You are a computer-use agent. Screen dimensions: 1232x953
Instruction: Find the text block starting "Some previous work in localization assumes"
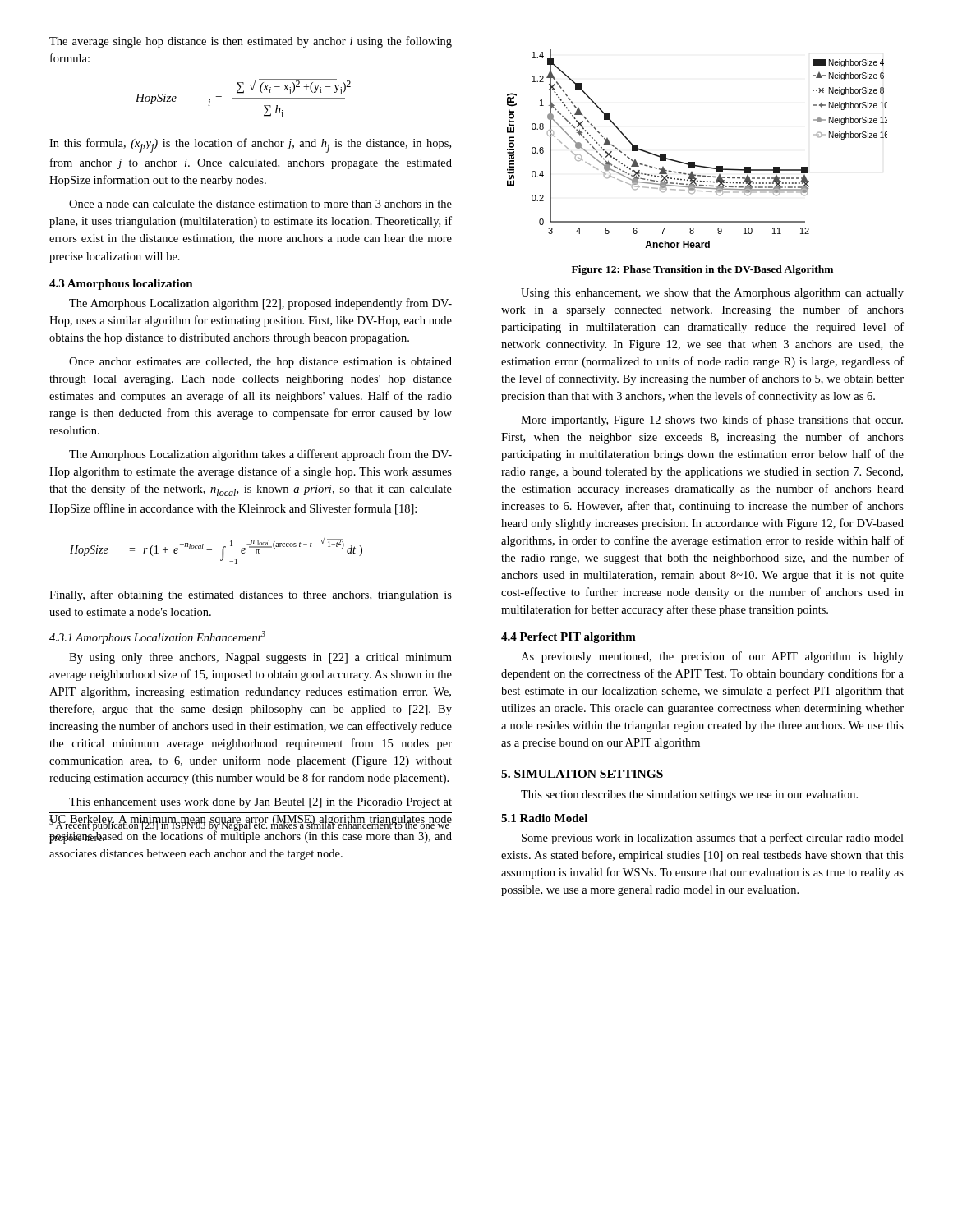point(702,864)
